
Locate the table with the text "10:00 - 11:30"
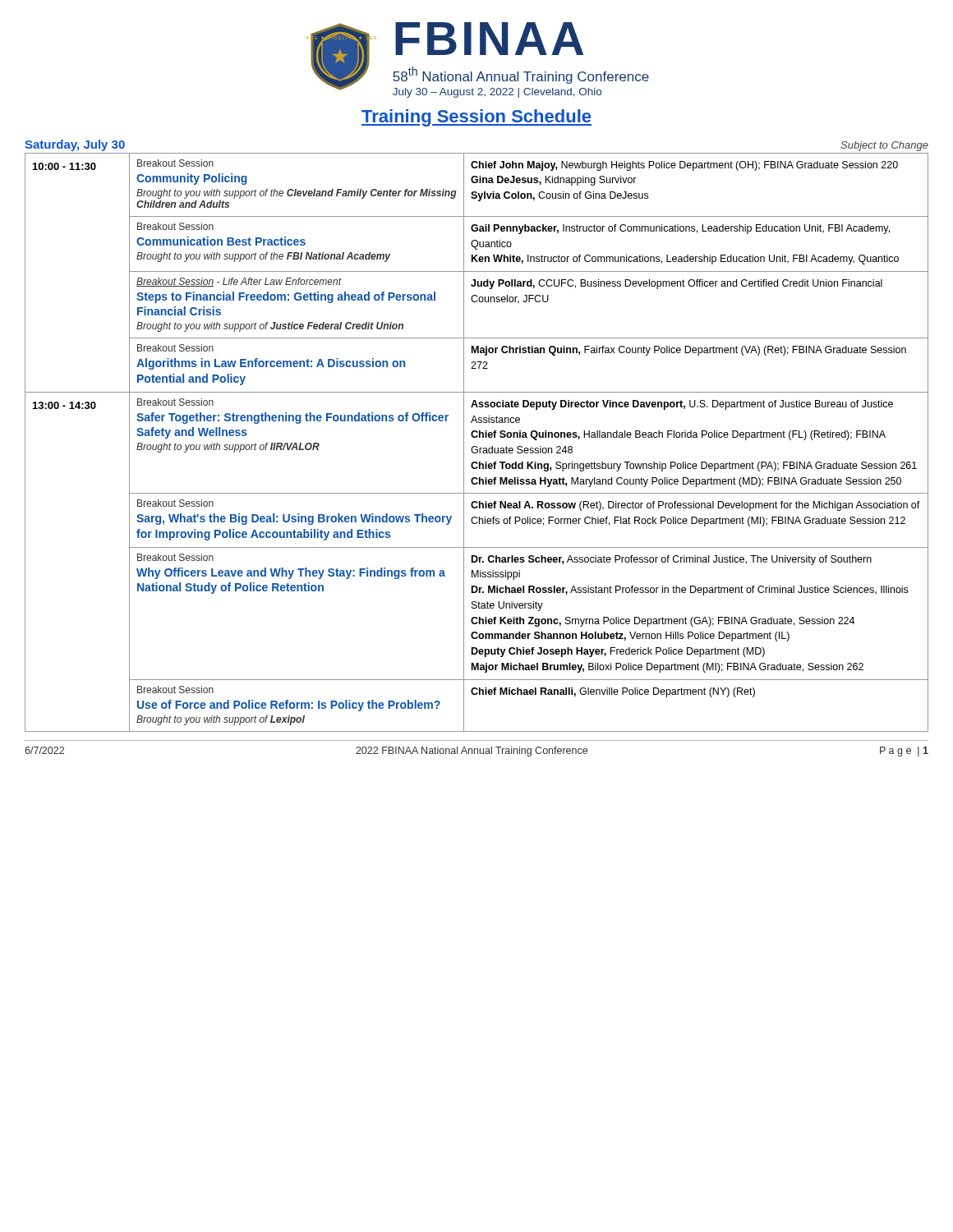(x=476, y=442)
